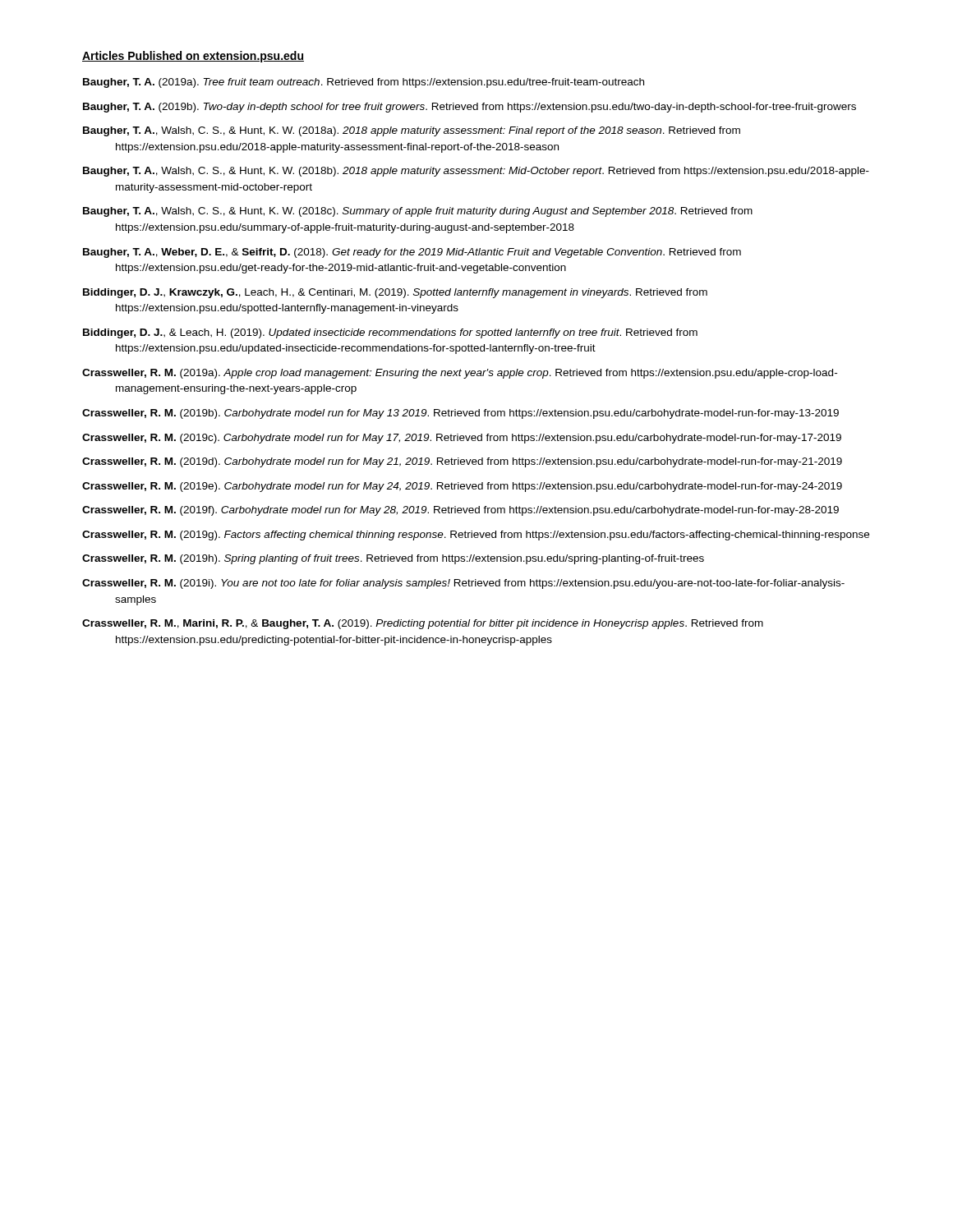Where is the passage that starts "Baugher, T. A., Weber, D. E., & Seifrit,"?
The height and width of the screenshot is (1232, 953).
point(412,259)
